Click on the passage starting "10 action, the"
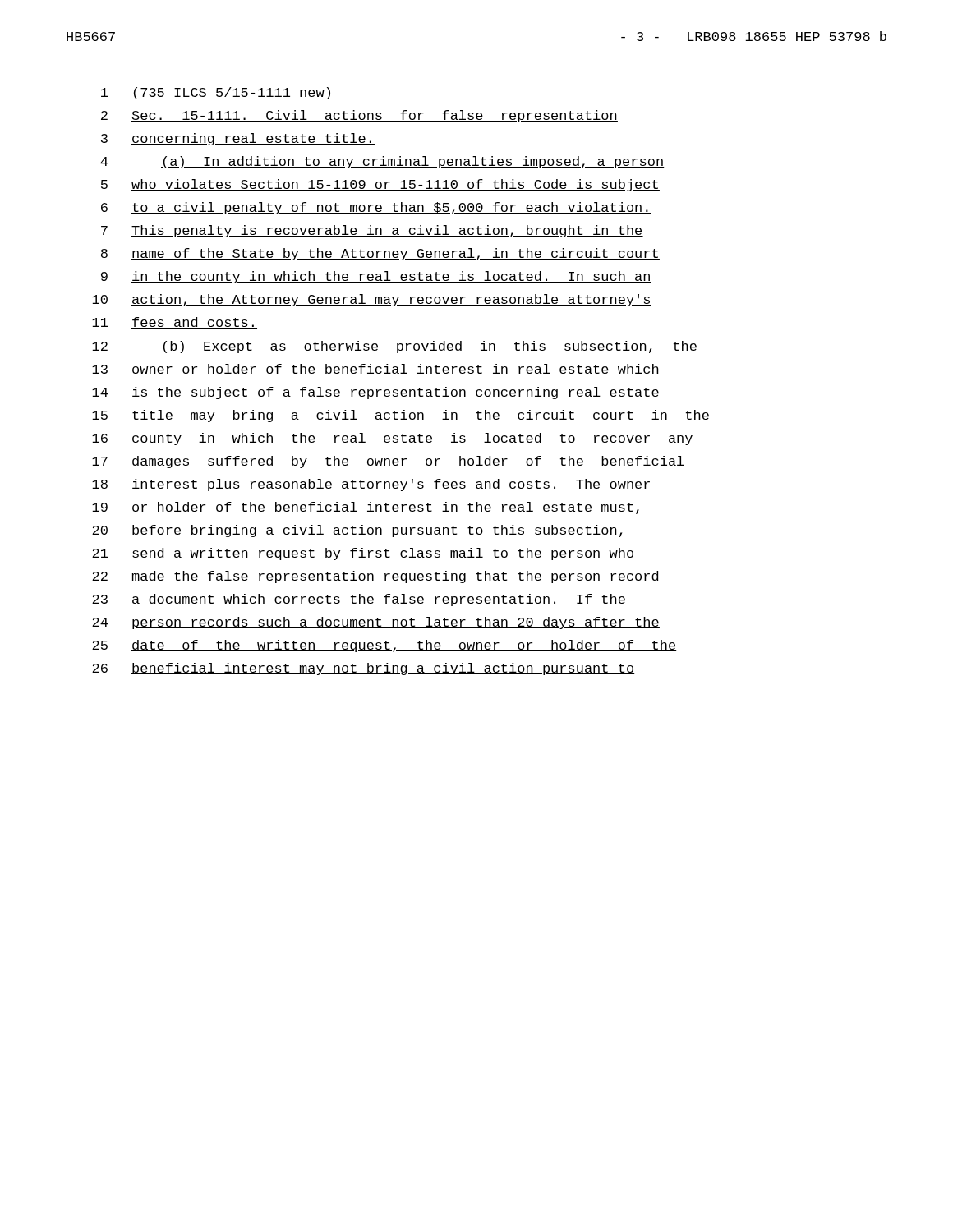 [476, 301]
